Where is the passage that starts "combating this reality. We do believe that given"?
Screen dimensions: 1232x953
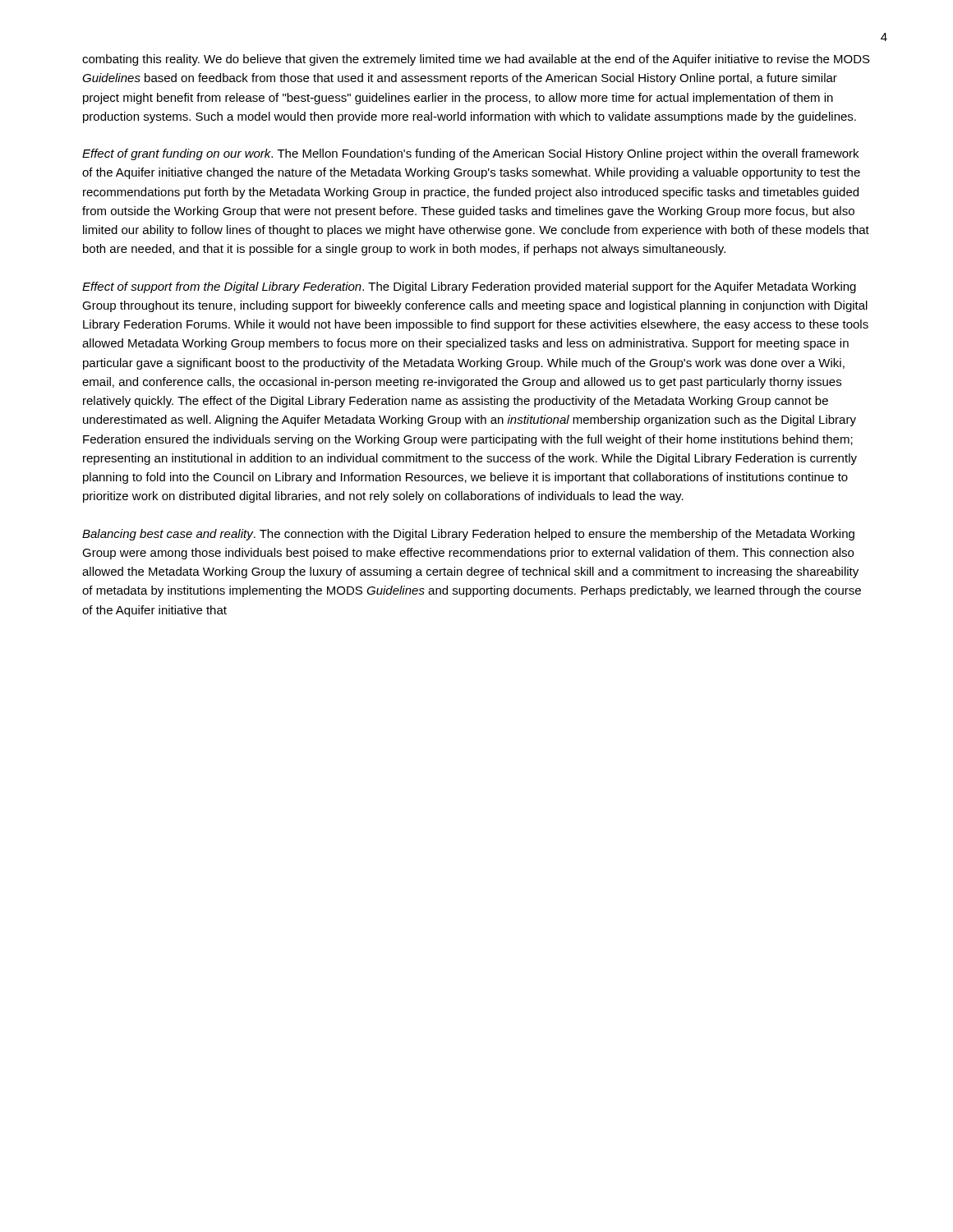pos(476,87)
